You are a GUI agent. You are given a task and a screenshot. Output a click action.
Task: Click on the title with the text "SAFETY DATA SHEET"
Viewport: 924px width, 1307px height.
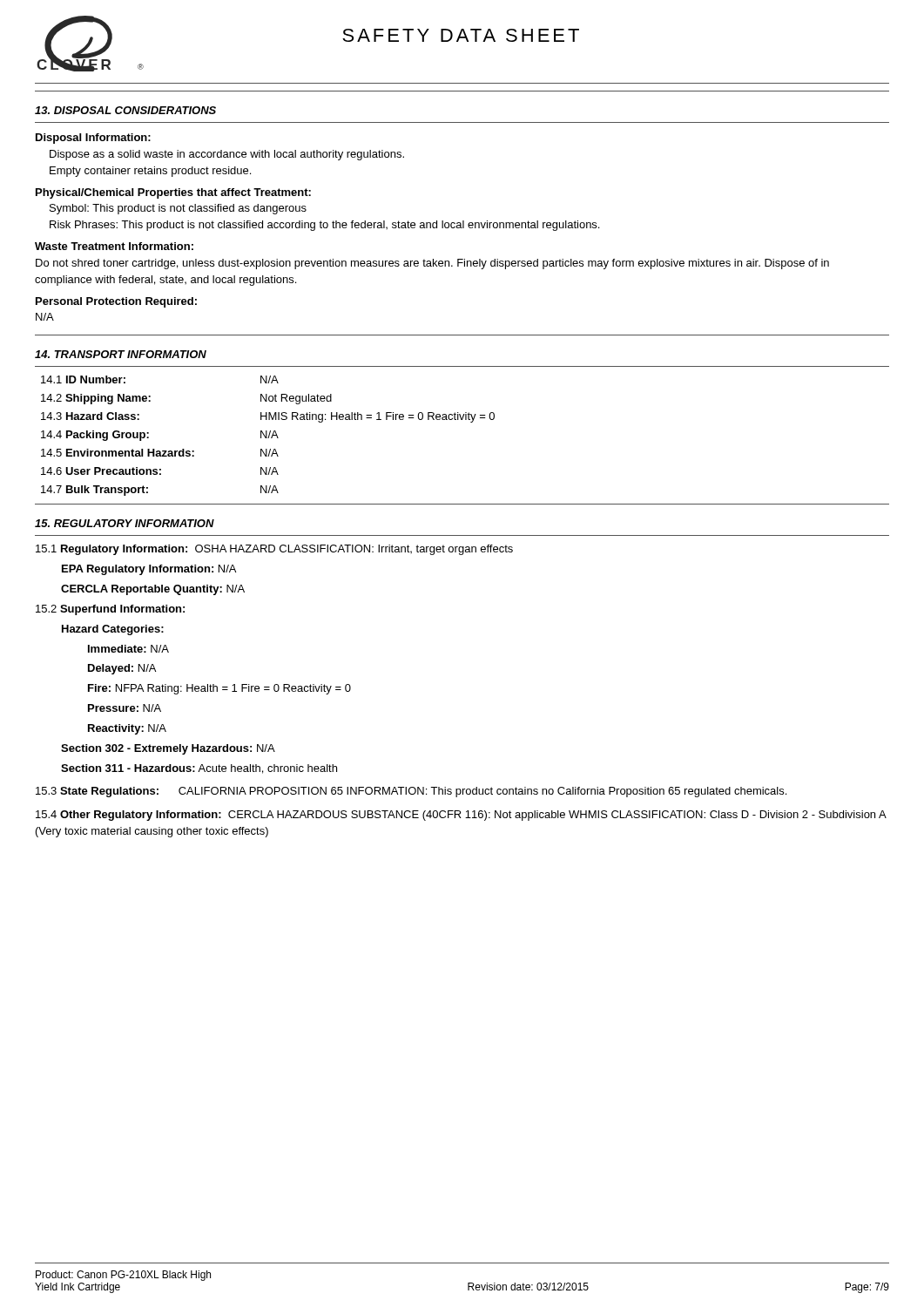(x=462, y=35)
